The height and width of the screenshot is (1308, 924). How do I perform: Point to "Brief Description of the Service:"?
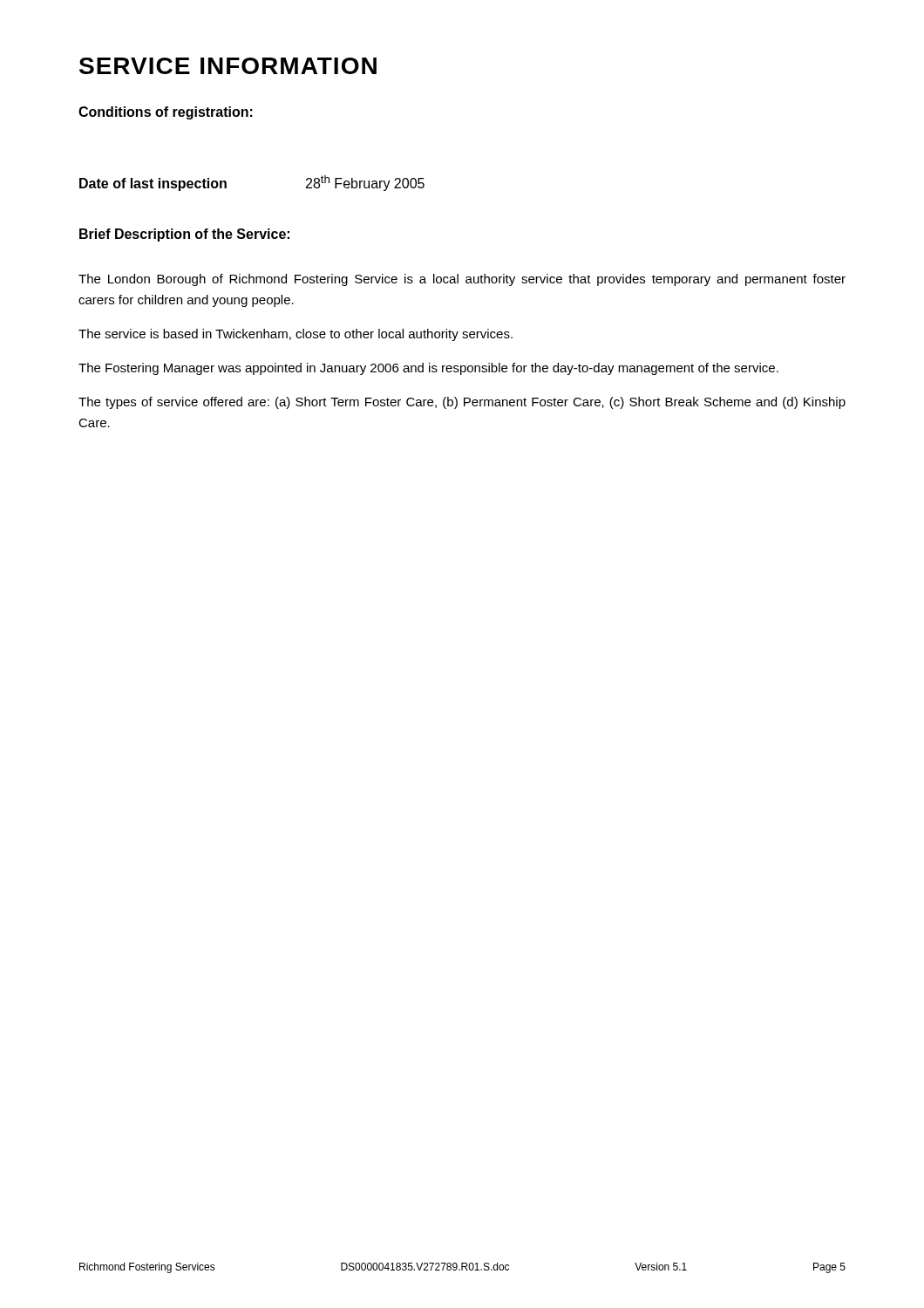point(185,234)
